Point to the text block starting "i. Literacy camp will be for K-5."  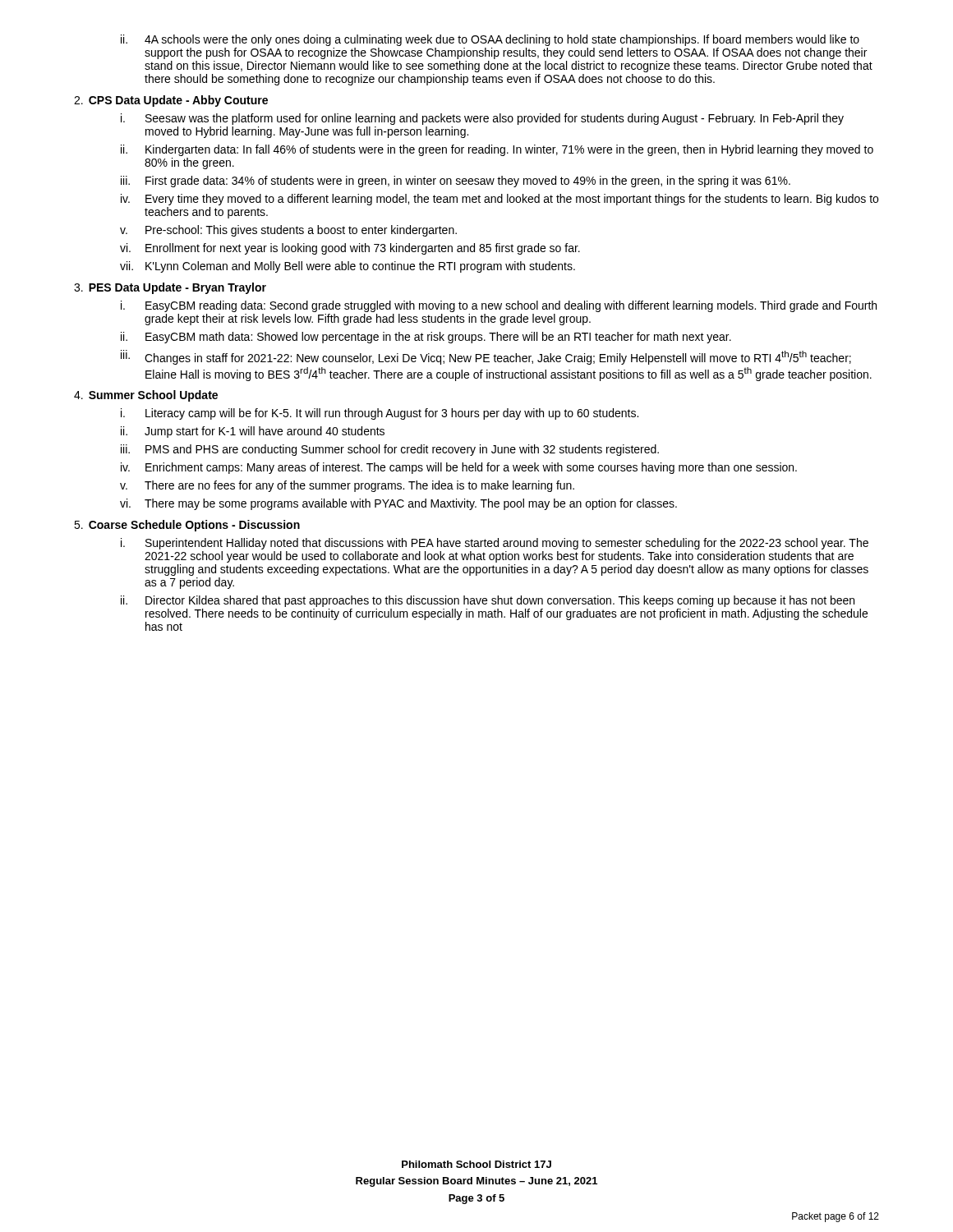click(x=380, y=413)
